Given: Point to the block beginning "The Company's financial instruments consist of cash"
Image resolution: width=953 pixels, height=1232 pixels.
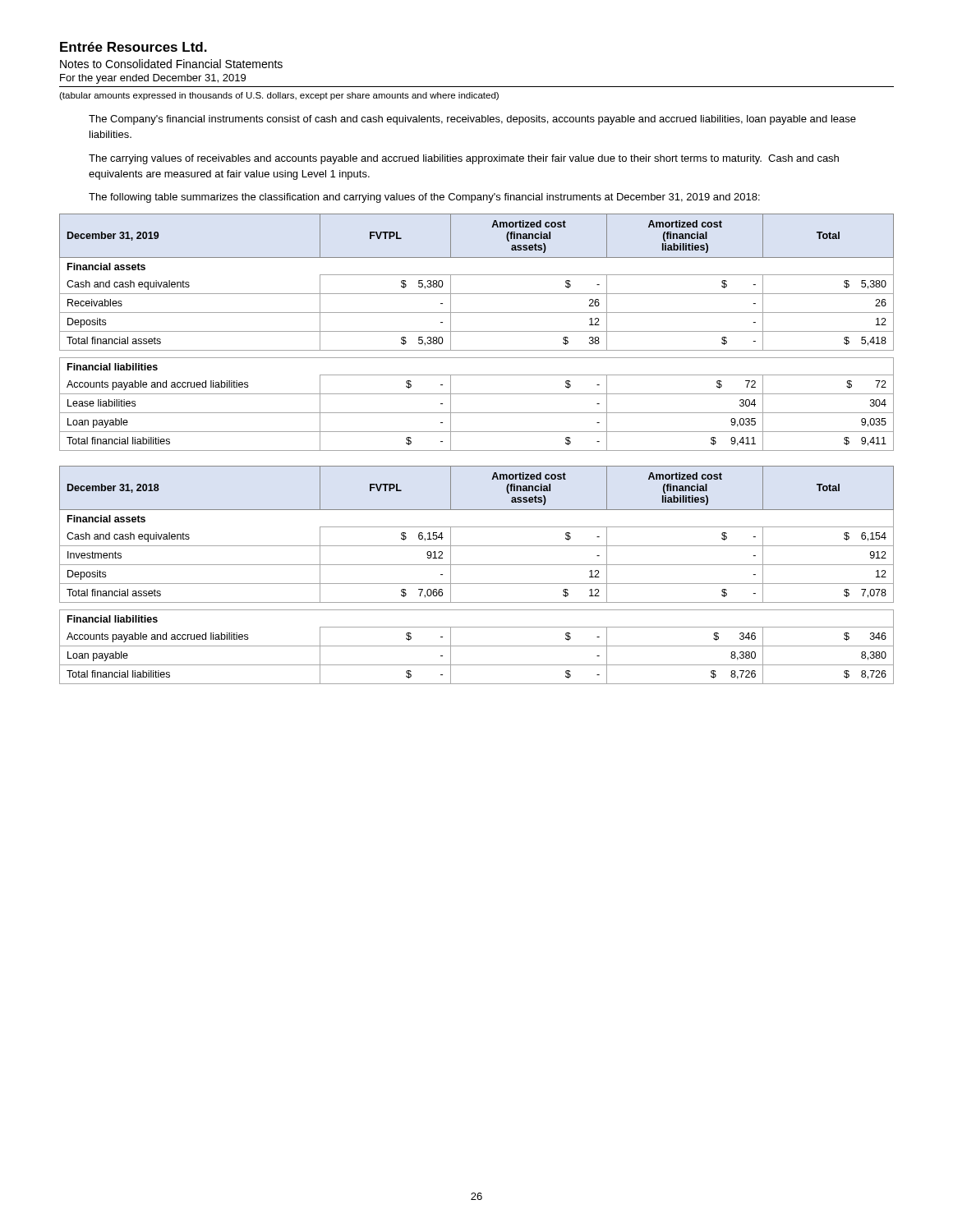Looking at the screenshot, I should coord(472,126).
